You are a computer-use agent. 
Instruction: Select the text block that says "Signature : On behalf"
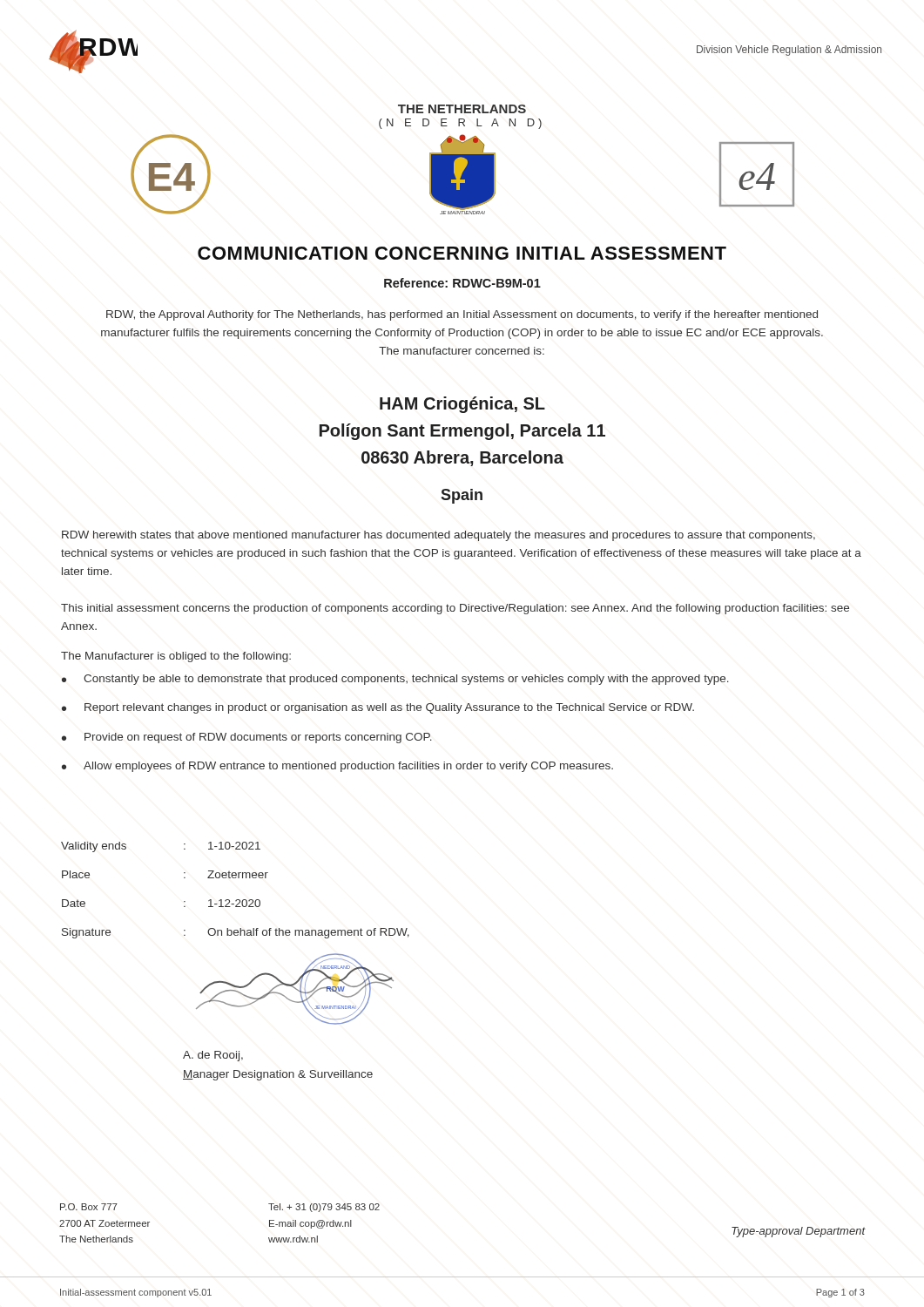tap(235, 933)
